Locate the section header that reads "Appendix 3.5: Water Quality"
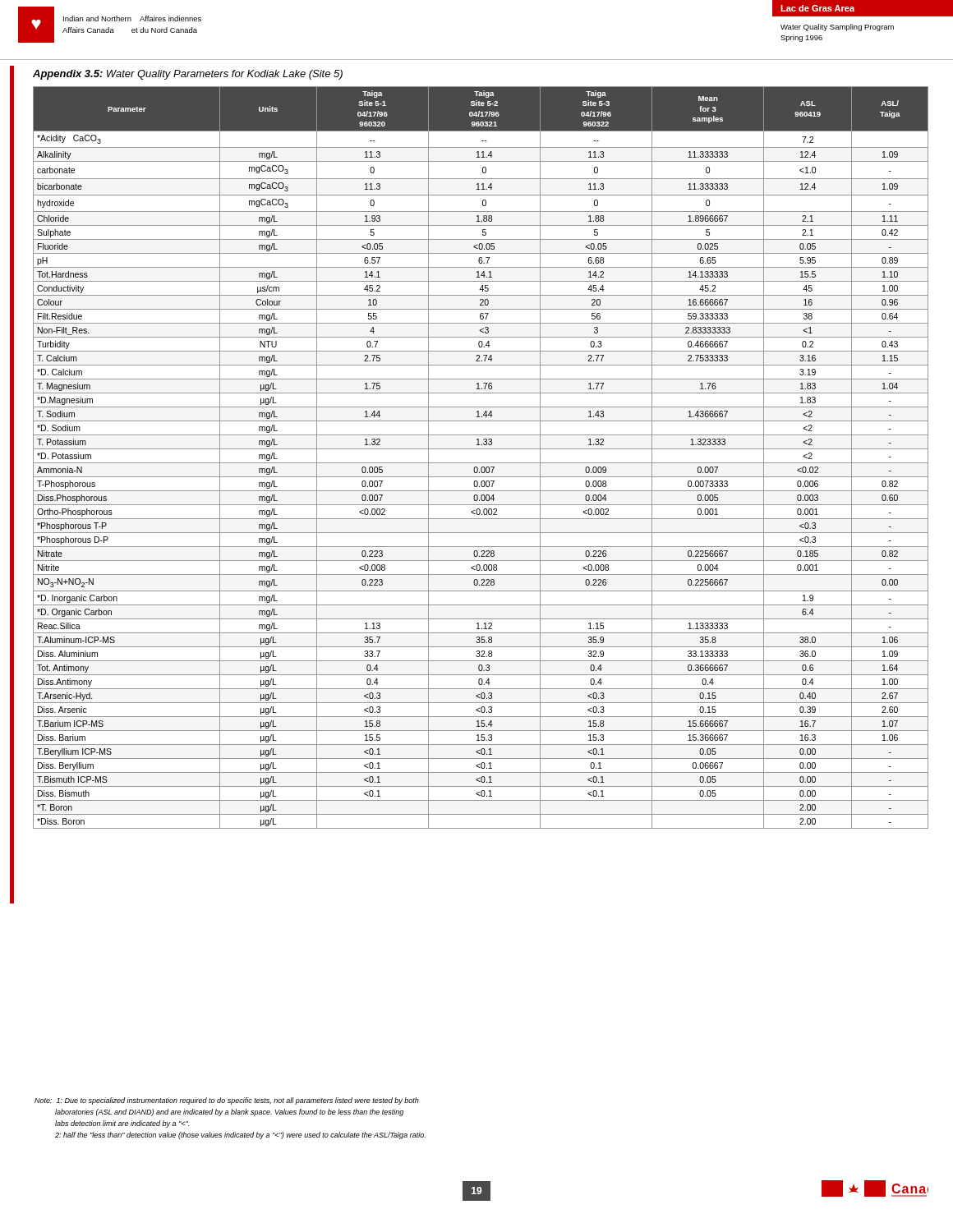The height and width of the screenshot is (1232, 953). (x=188, y=74)
